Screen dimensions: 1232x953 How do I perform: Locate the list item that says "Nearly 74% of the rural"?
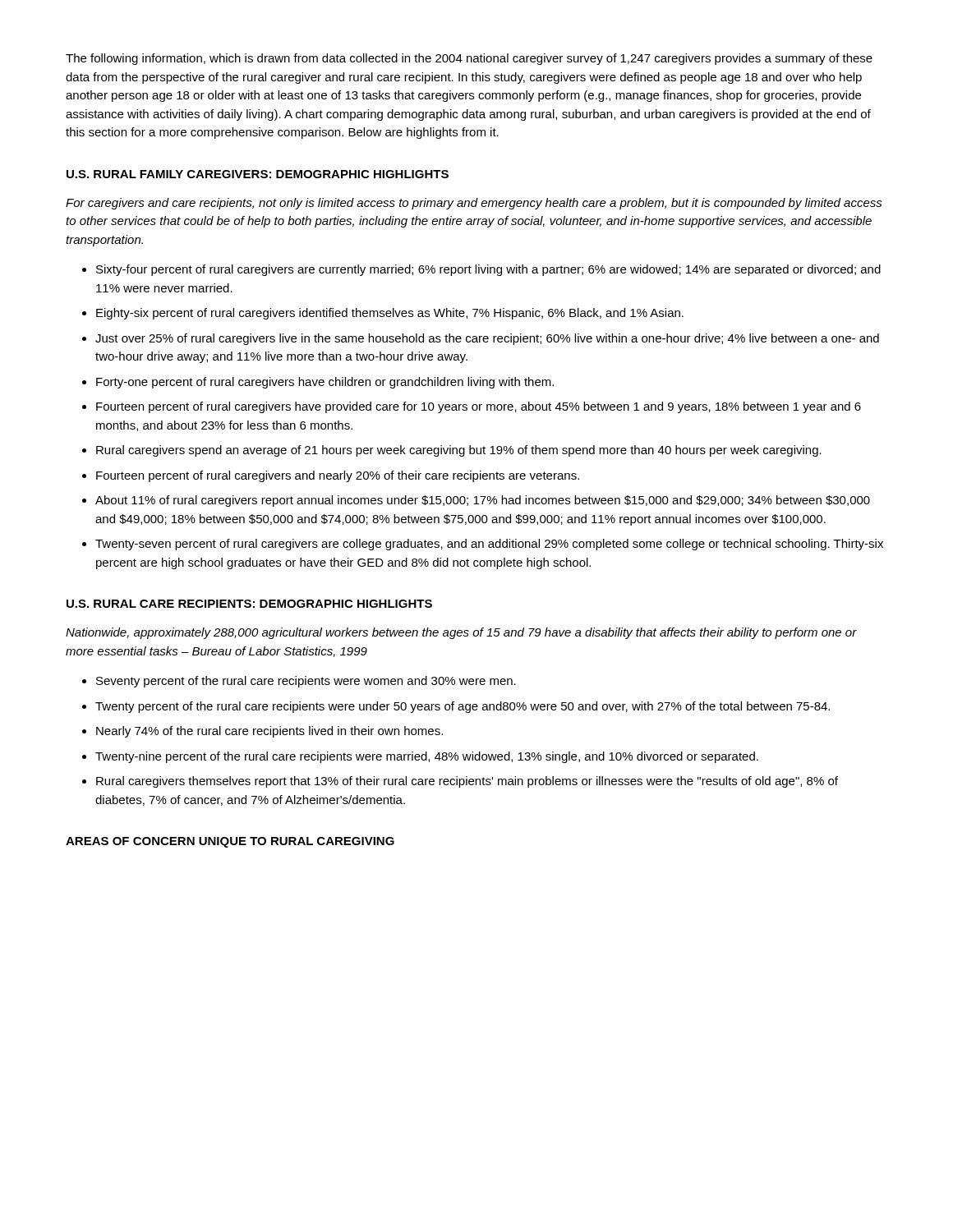pyautogui.click(x=269, y=732)
